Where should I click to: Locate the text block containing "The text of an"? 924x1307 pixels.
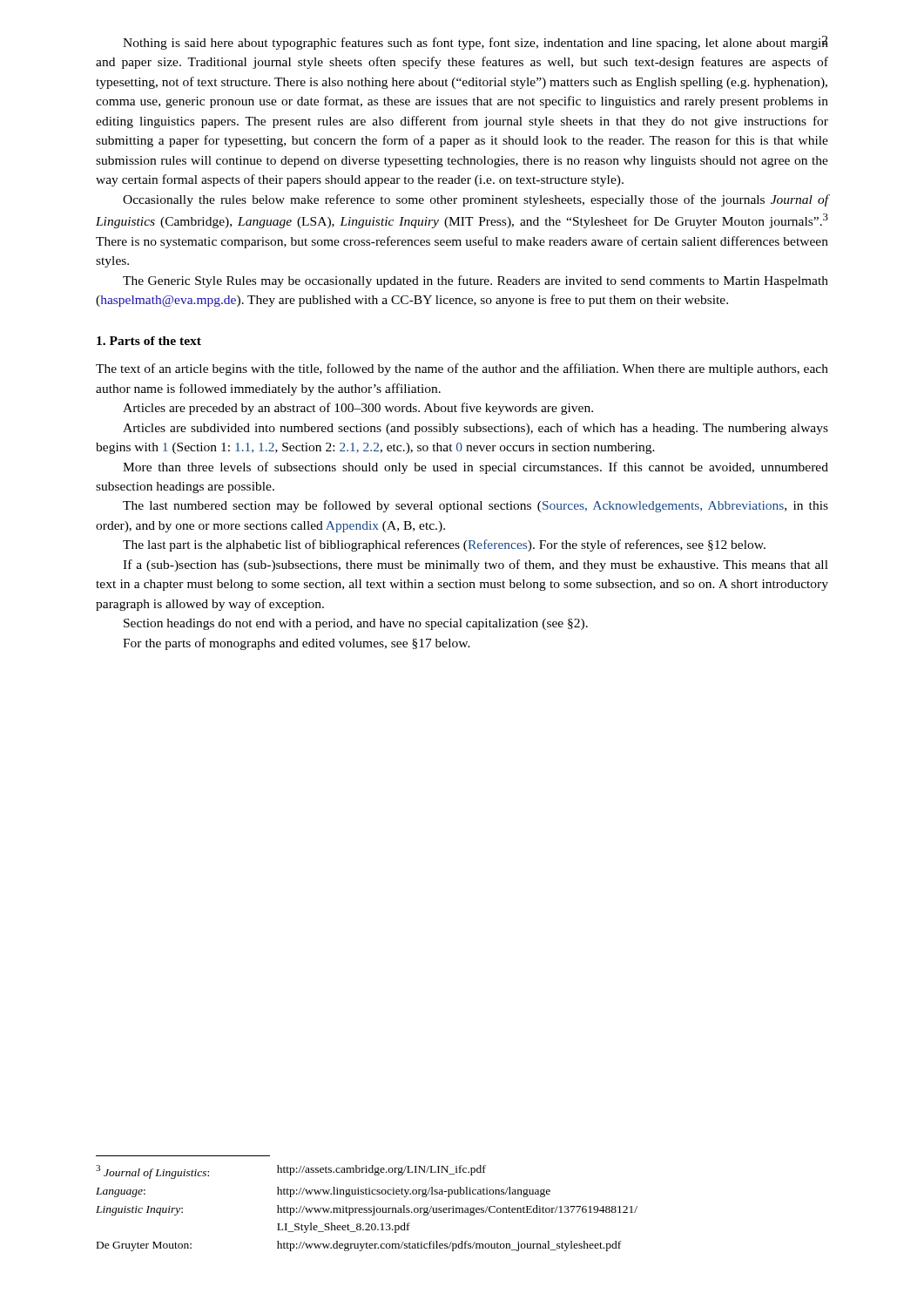[x=462, y=379]
